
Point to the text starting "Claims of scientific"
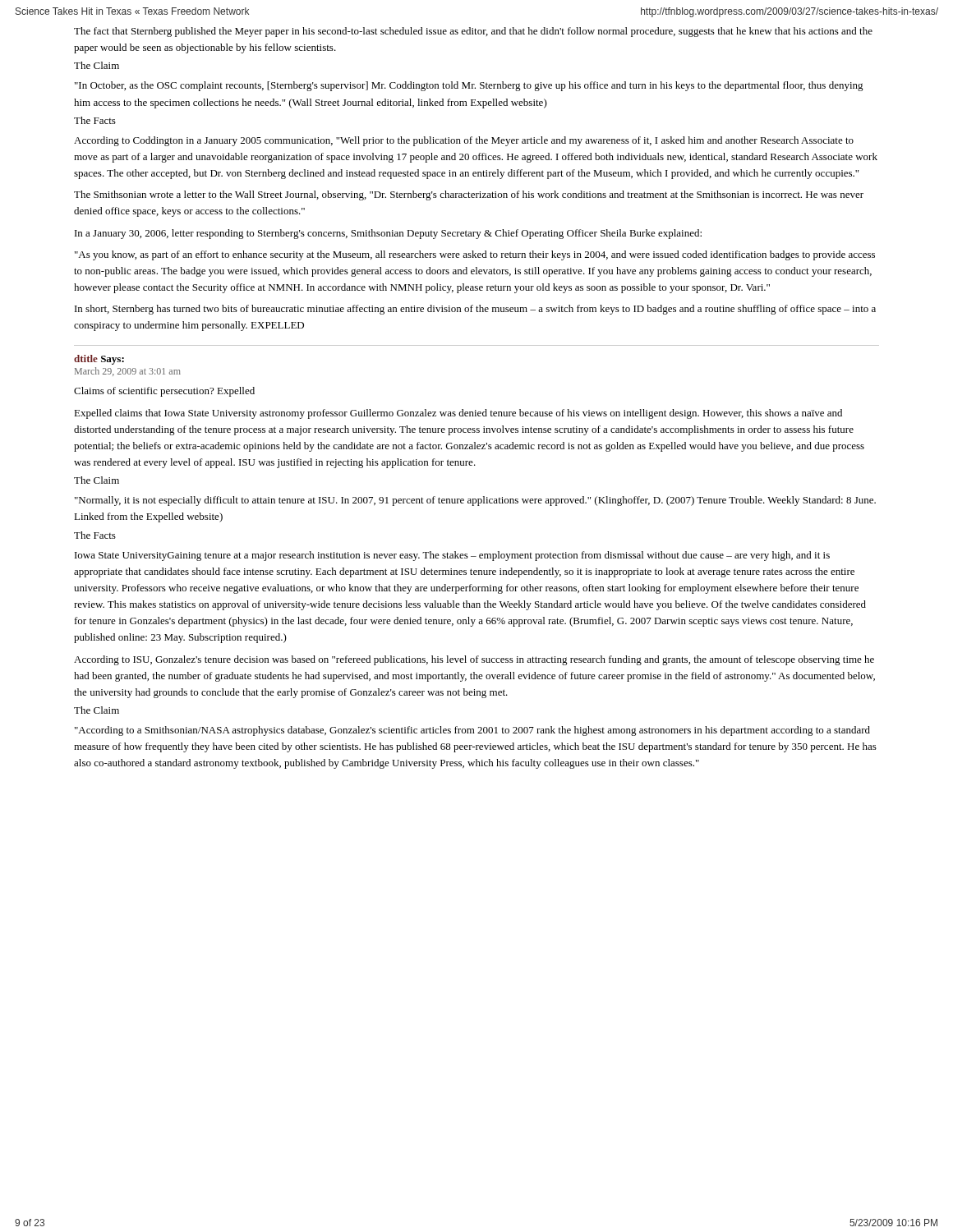click(x=164, y=391)
